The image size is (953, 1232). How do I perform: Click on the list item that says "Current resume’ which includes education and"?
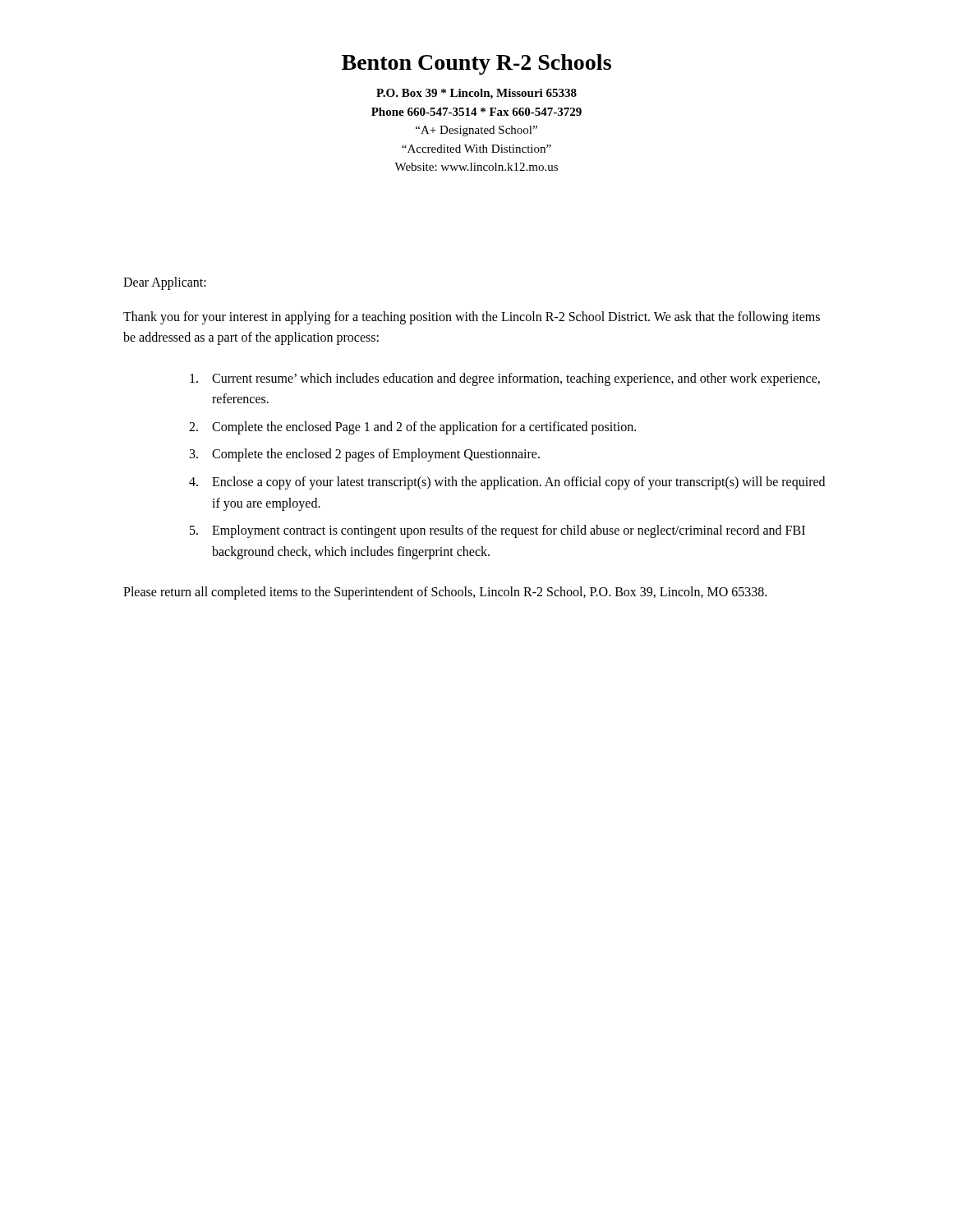point(509,389)
